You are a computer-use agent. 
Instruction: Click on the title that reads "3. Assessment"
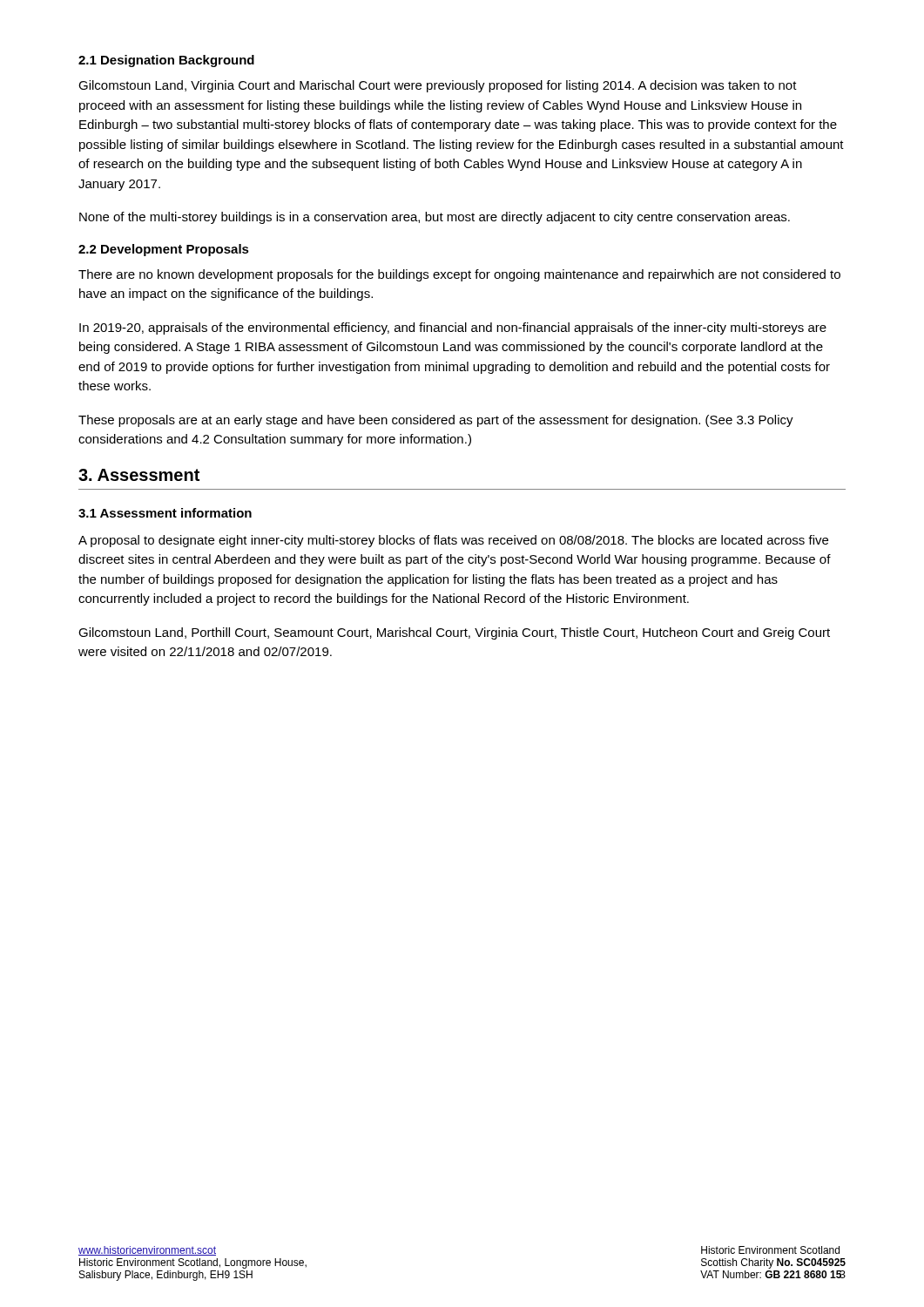click(139, 474)
